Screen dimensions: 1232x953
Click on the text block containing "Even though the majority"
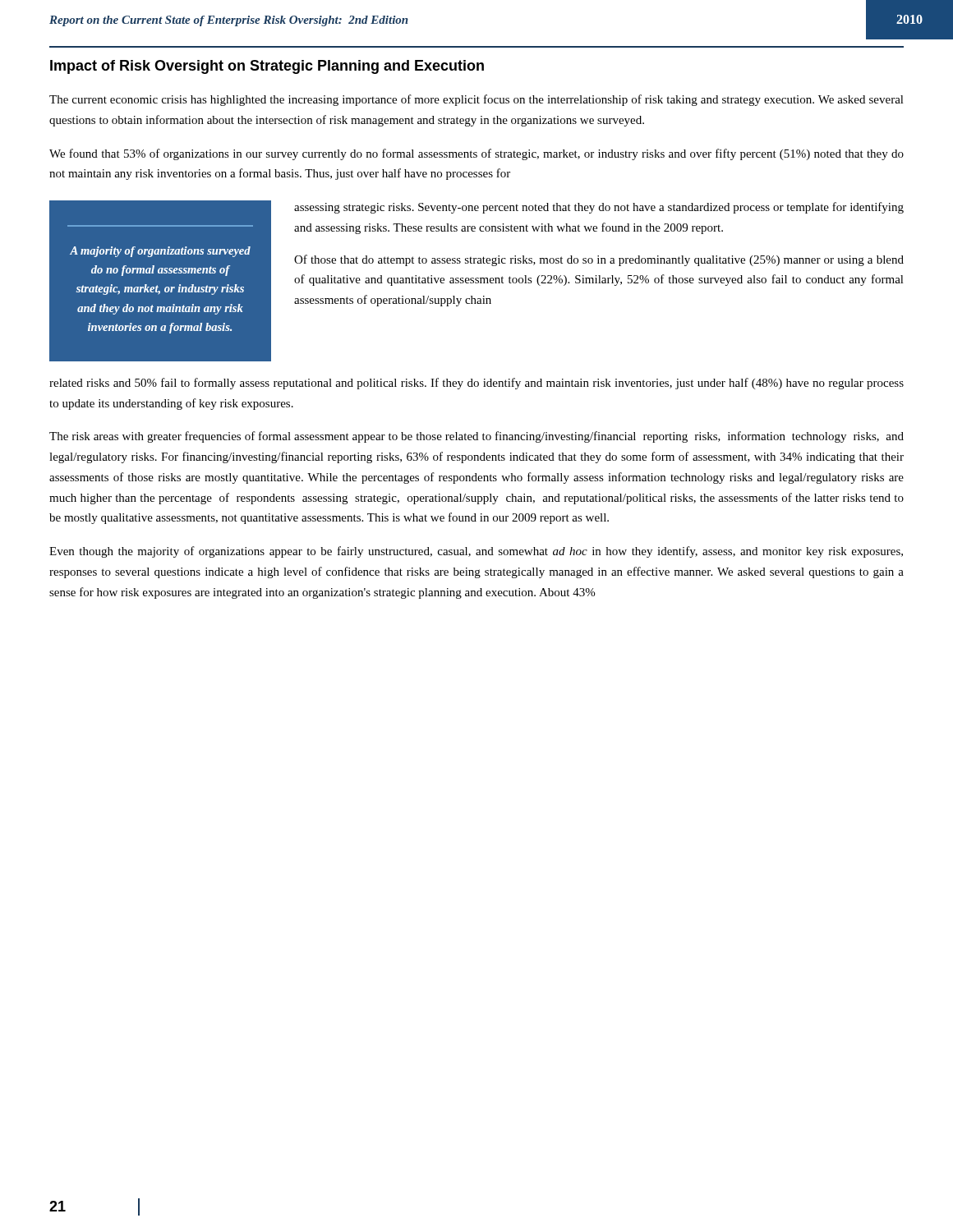point(476,572)
